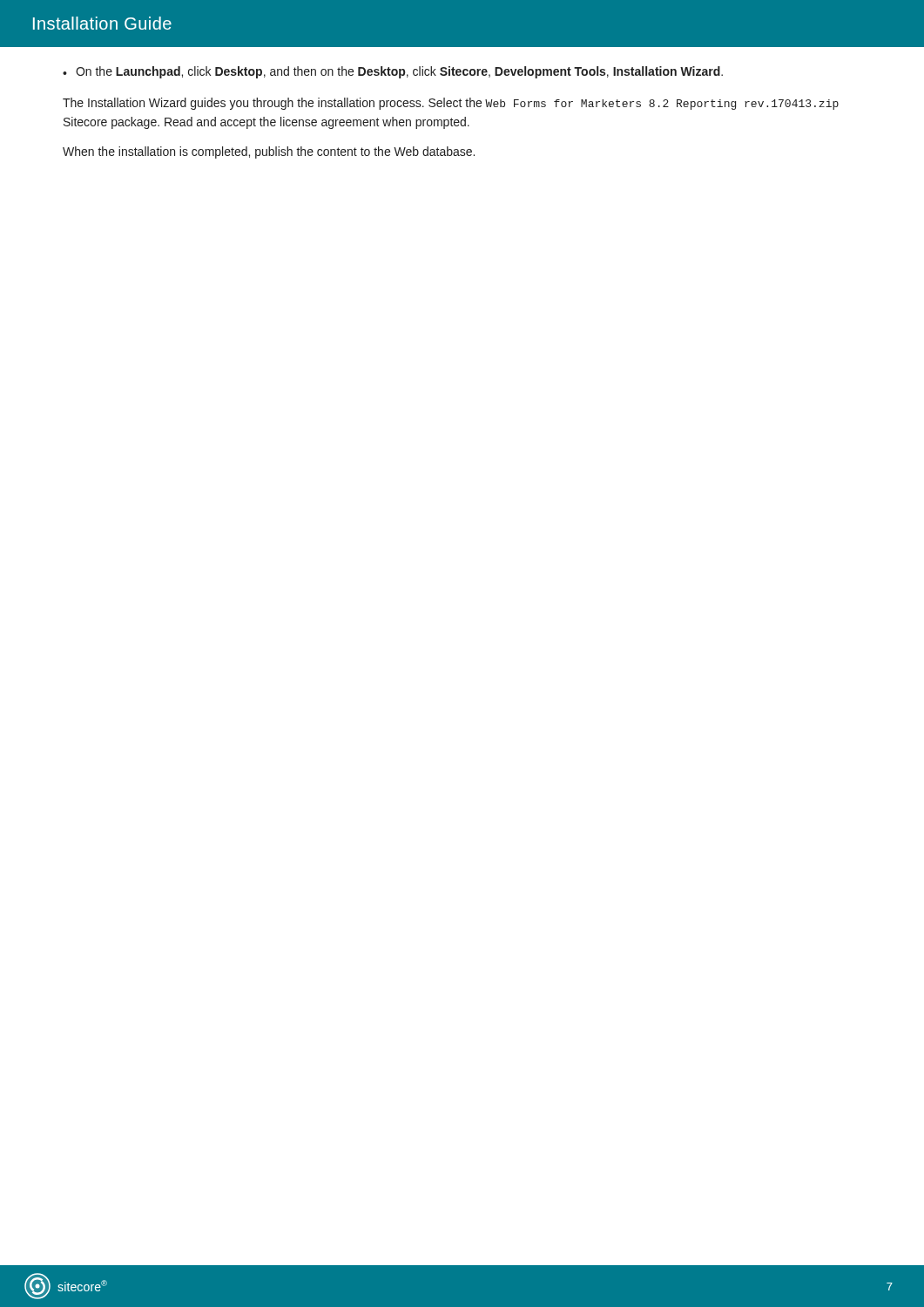Where is the passage that starts "The Installation Wizard guides you through the installation"?

(451, 112)
